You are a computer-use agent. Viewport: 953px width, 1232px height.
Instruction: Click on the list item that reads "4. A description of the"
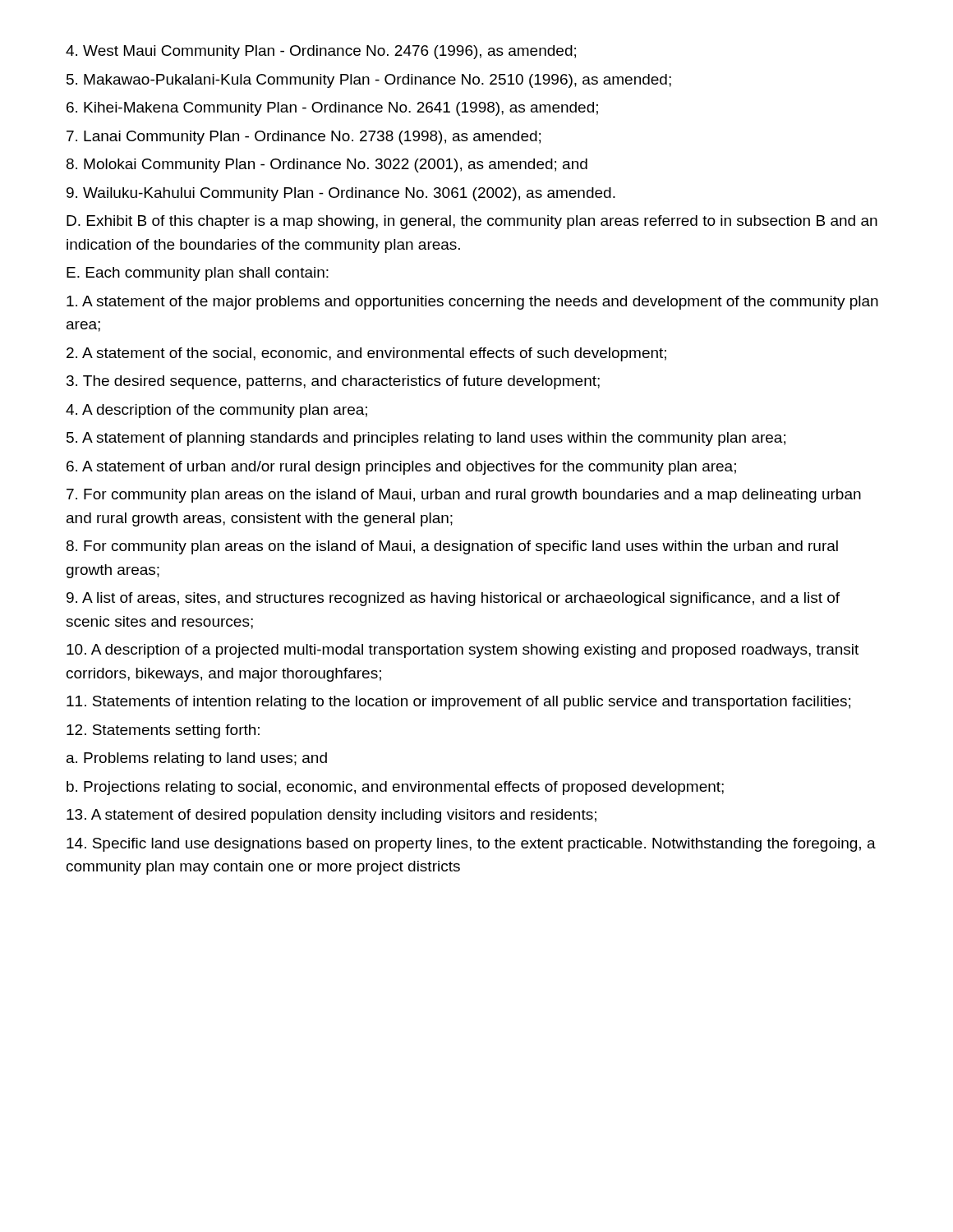coord(217,409)
